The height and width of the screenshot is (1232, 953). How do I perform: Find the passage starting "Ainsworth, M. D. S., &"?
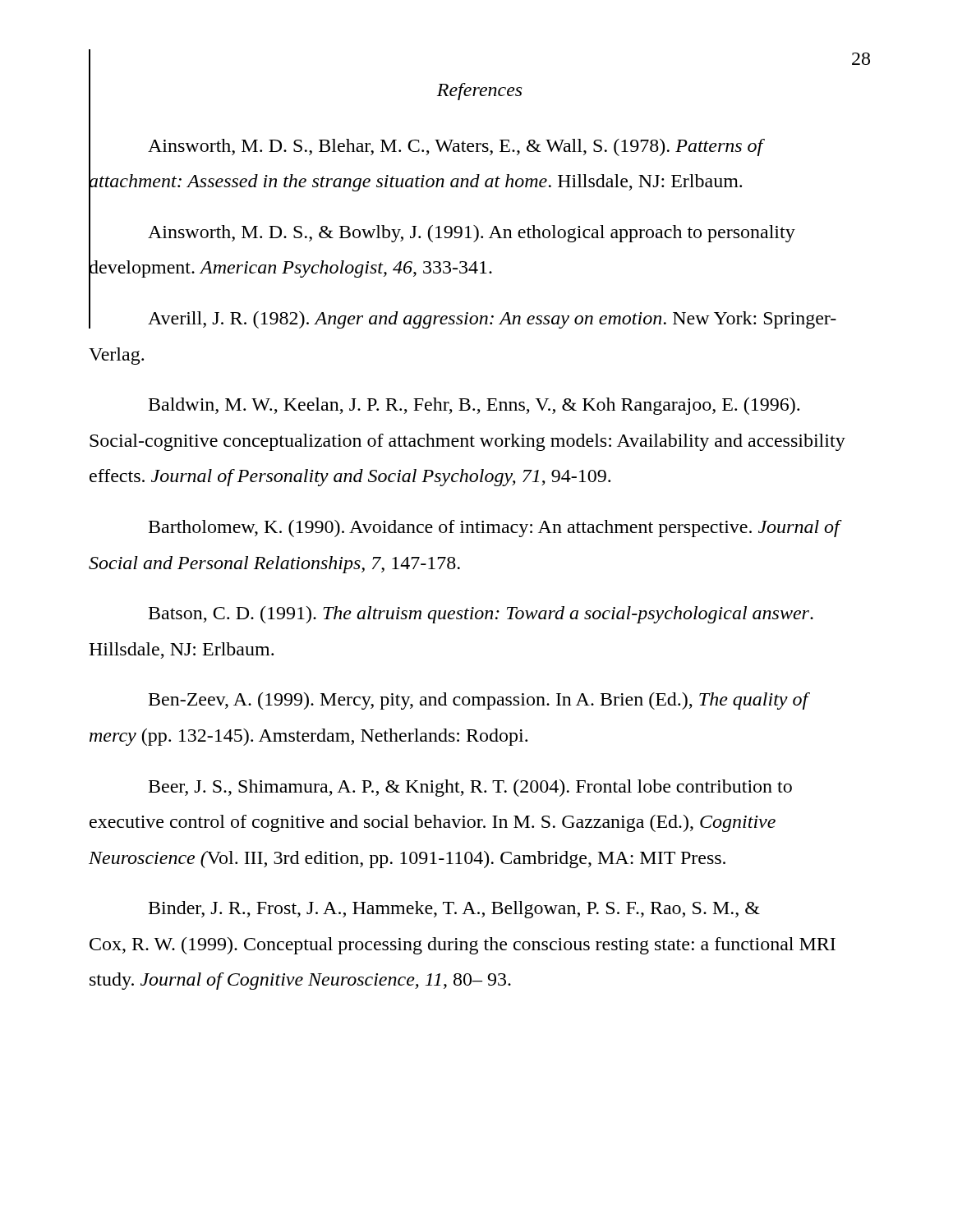coord(471,231)
